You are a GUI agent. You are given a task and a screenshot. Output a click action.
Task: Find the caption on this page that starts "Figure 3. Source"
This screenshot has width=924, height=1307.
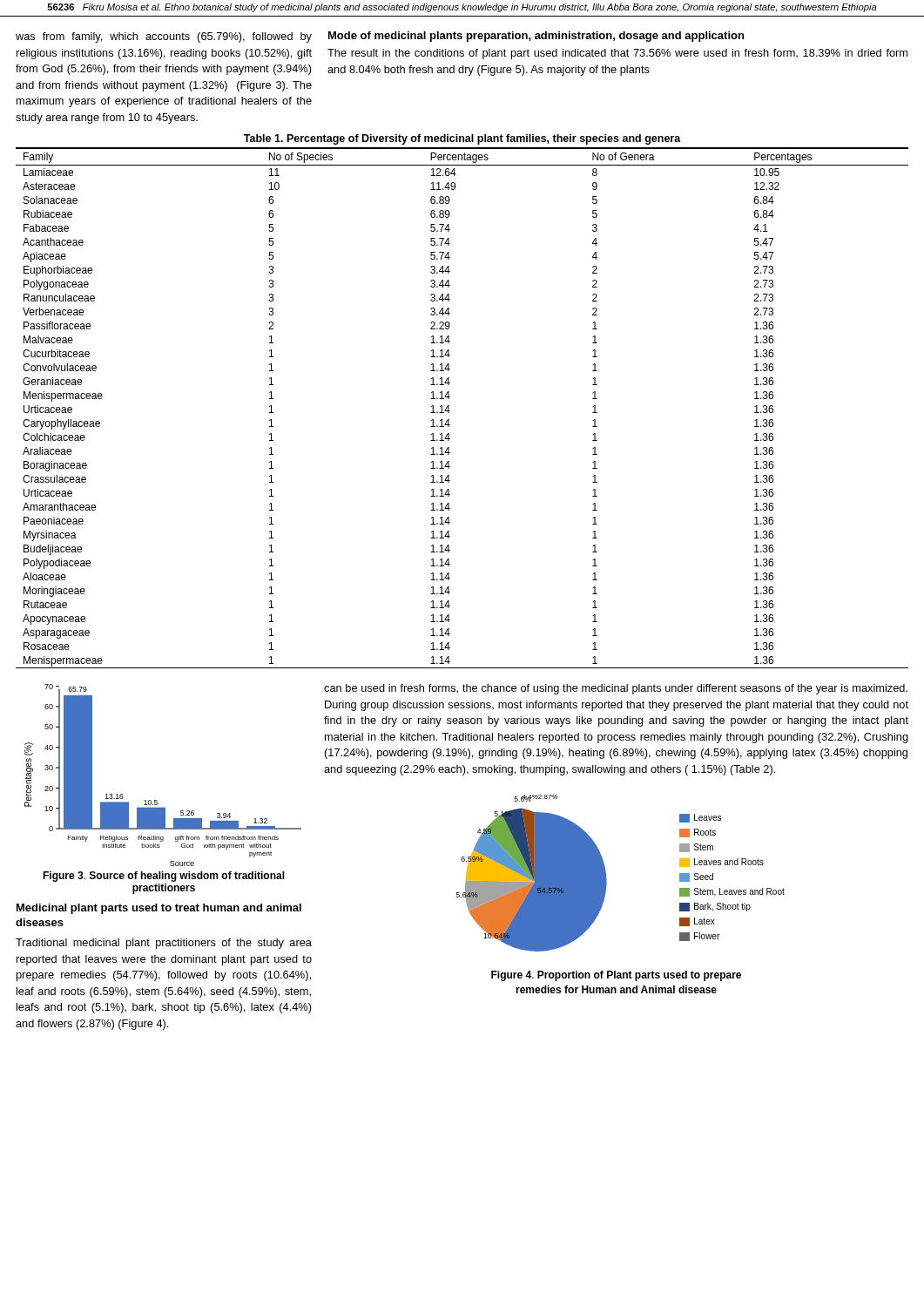(x=164, y=882)
